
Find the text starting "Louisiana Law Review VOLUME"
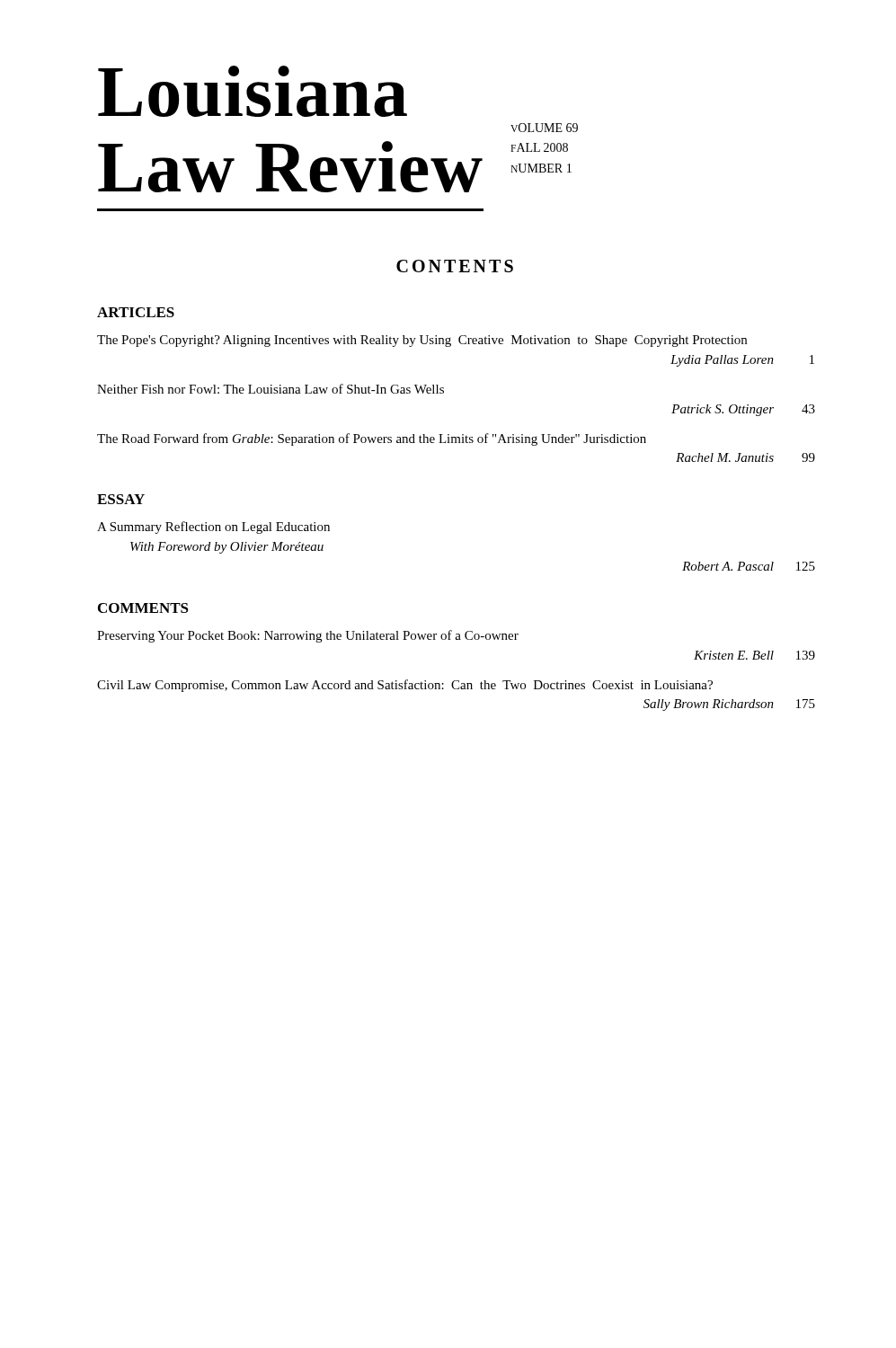pos(338,133)
